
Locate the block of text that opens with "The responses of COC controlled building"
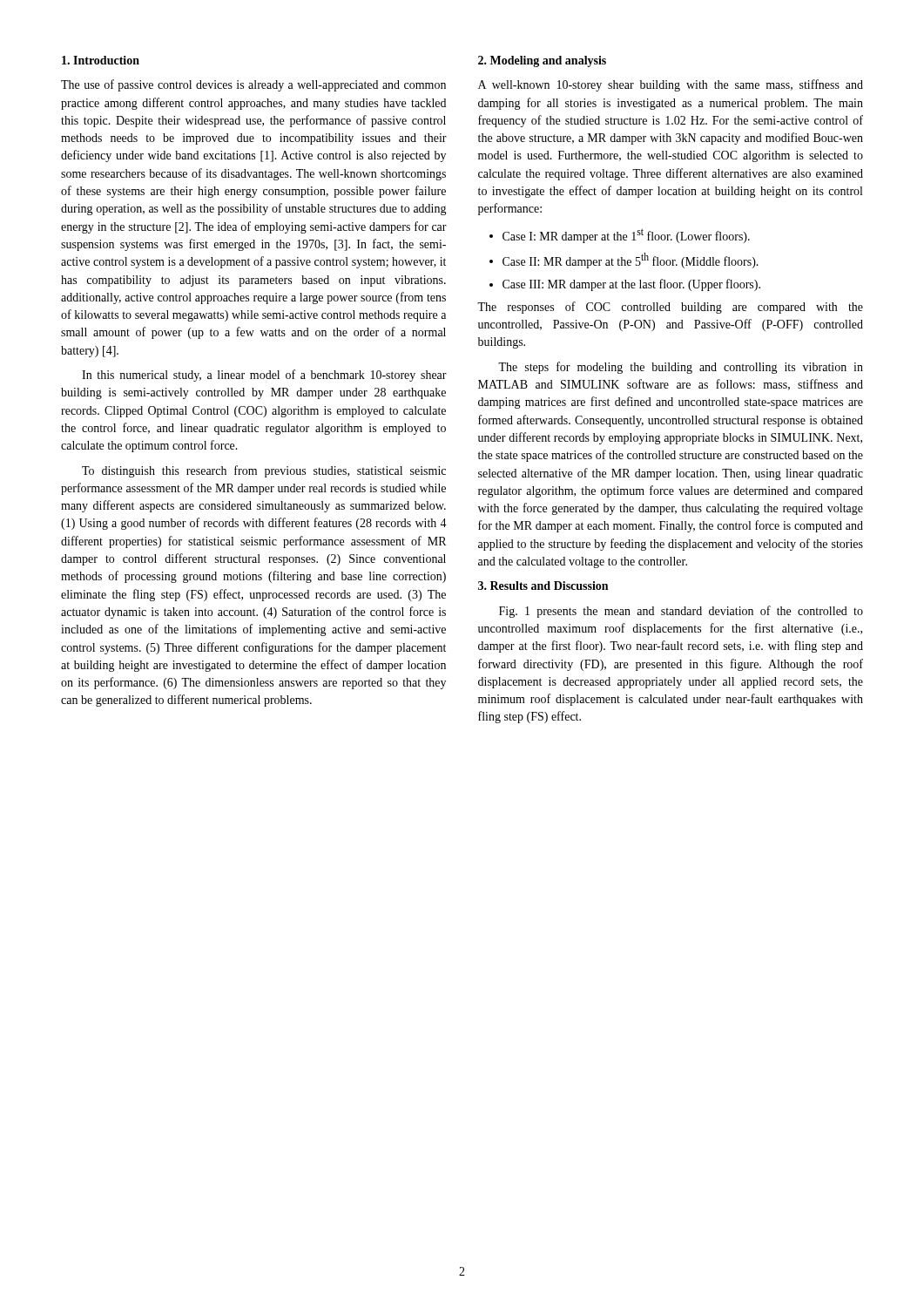point(670,325)
